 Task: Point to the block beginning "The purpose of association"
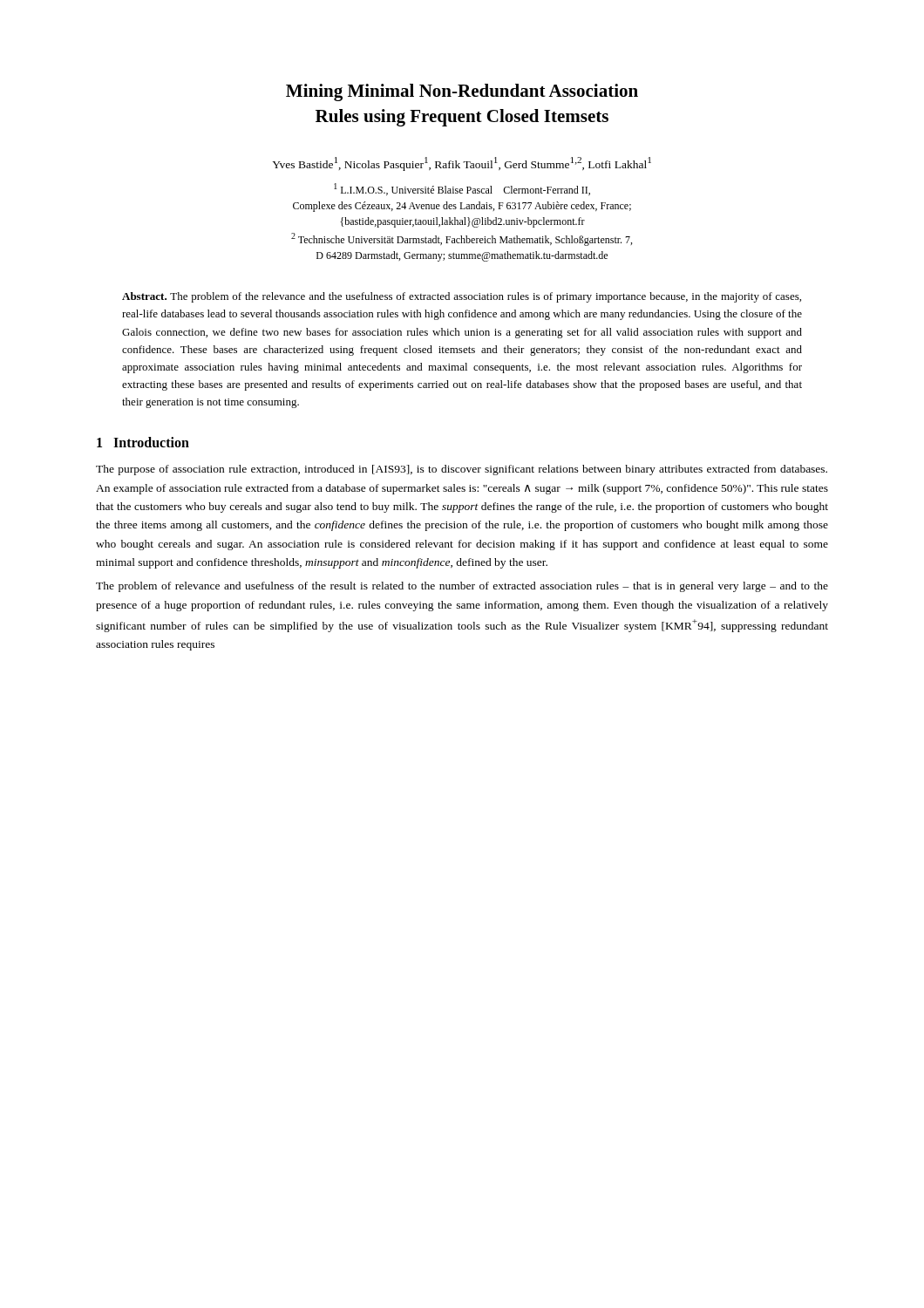[x=462, y=556]
